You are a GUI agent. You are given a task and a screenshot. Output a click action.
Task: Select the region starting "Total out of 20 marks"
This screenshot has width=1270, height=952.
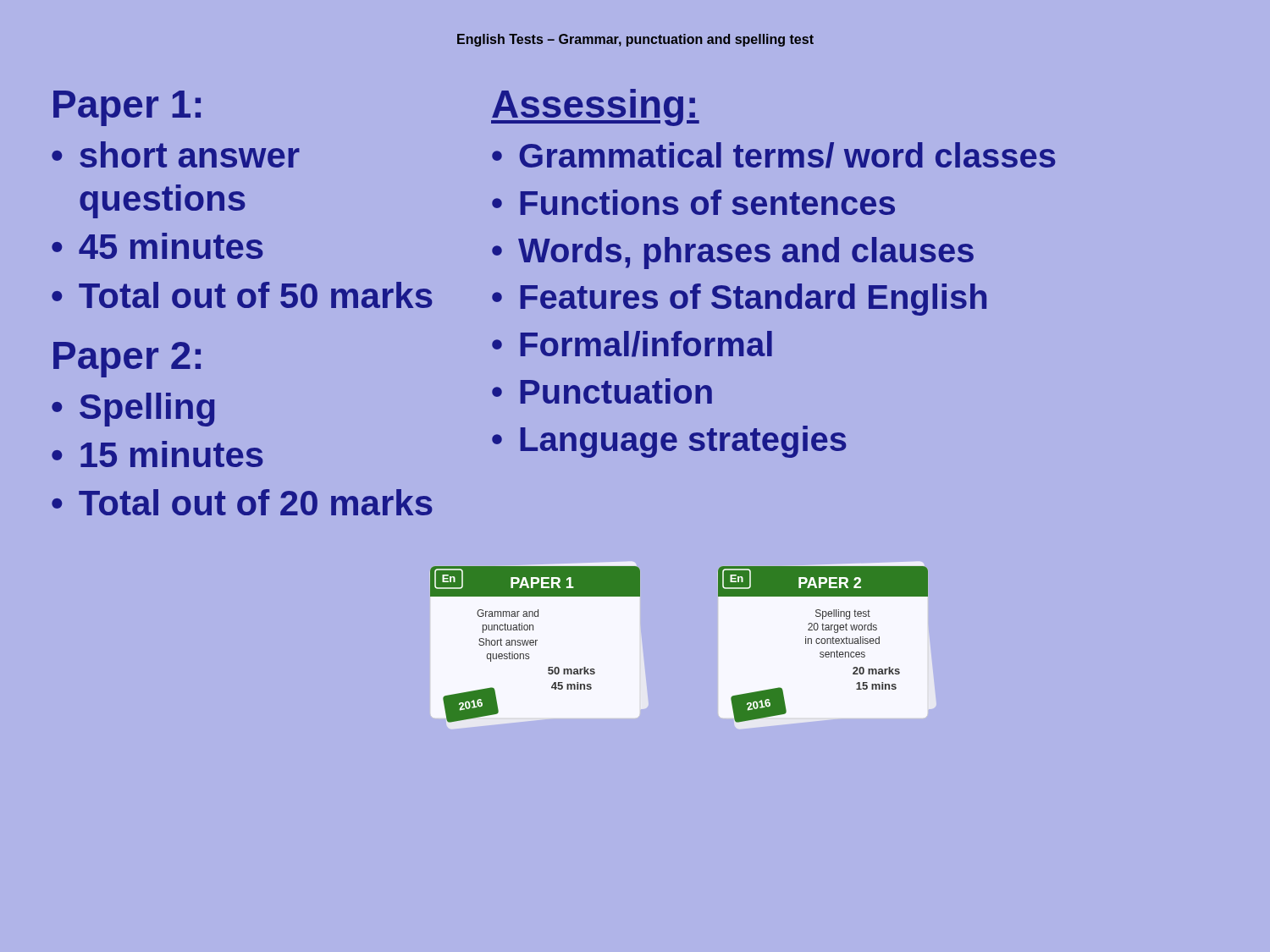[256, 504]
